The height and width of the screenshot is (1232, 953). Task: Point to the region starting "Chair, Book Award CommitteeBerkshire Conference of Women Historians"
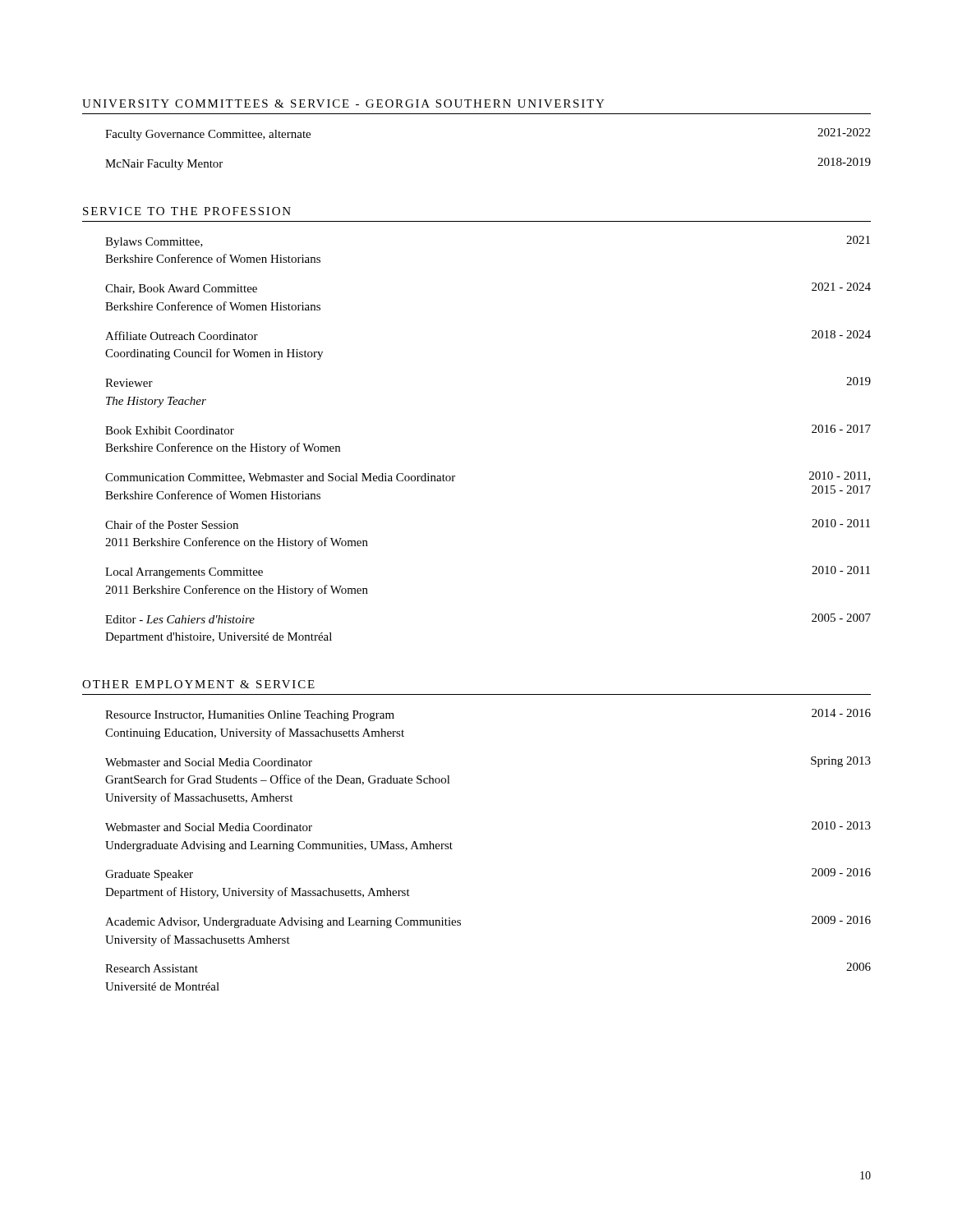(x=183, y=288)
